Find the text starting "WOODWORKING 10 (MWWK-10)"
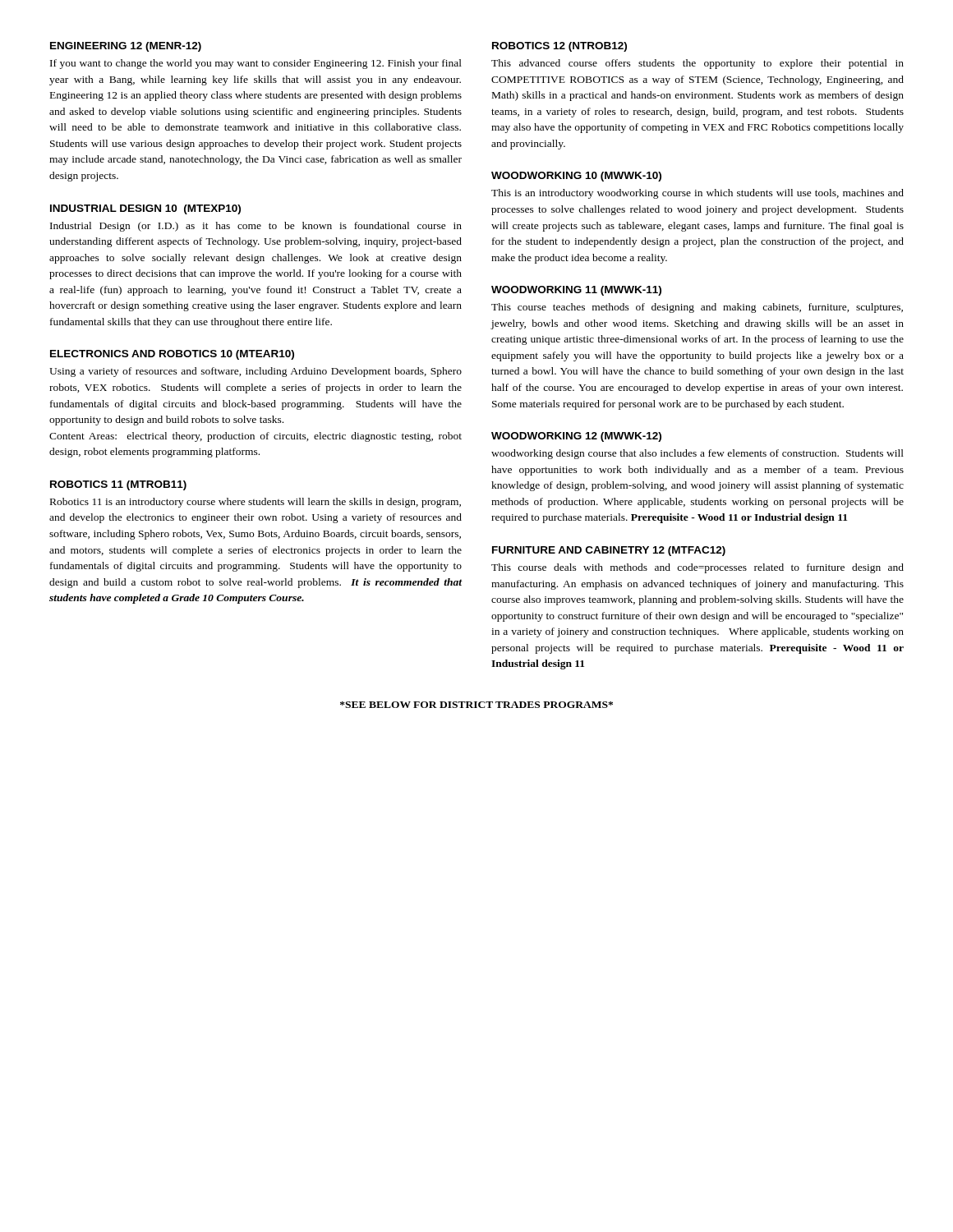 coord(577,176)
